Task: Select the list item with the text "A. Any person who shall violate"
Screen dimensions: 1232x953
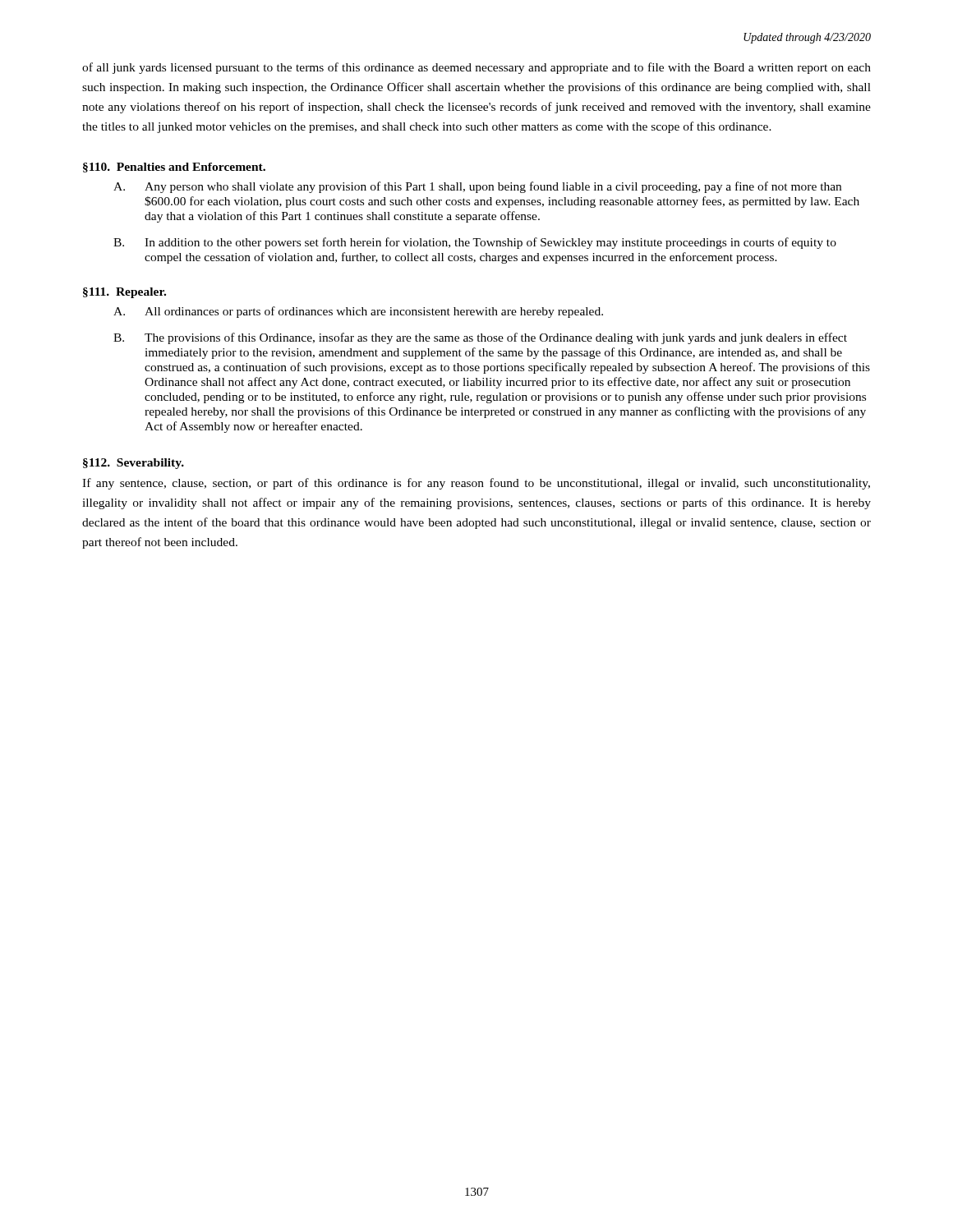Action: [492, 201]
